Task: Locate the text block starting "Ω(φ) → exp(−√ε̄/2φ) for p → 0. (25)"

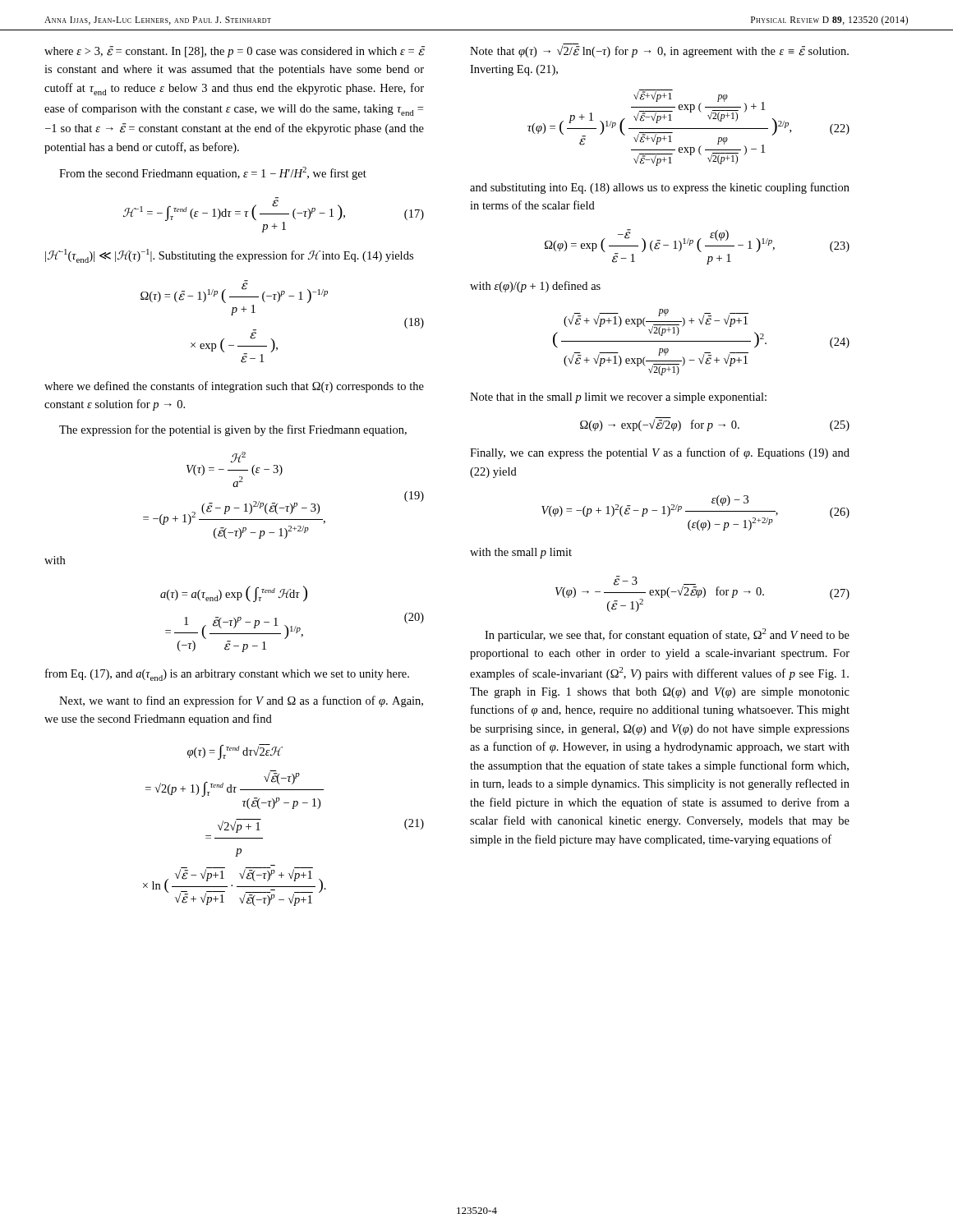Action: coord(660,425)
